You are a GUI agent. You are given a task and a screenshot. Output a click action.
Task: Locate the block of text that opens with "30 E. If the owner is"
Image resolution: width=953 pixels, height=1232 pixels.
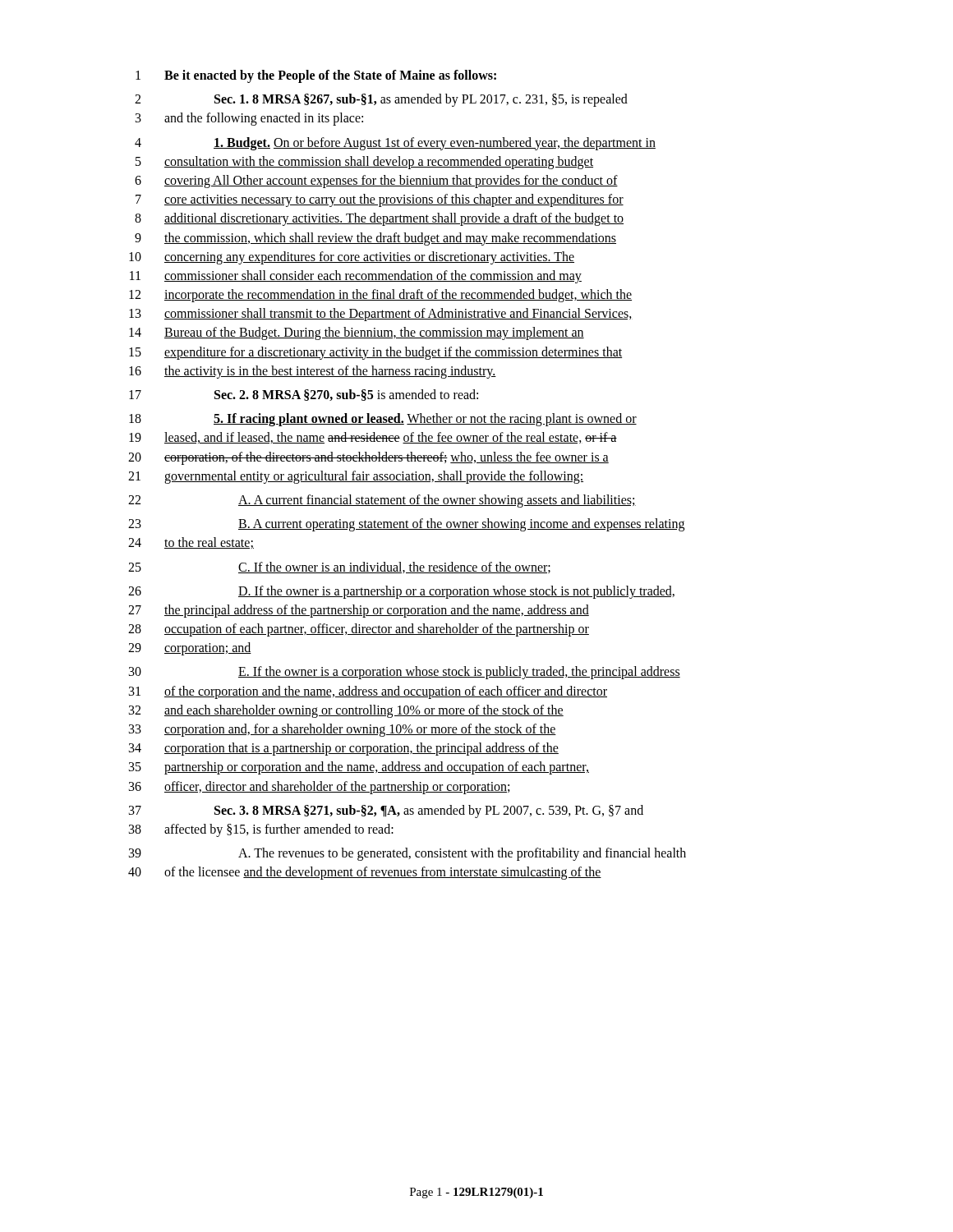click(x=476, y=672)
